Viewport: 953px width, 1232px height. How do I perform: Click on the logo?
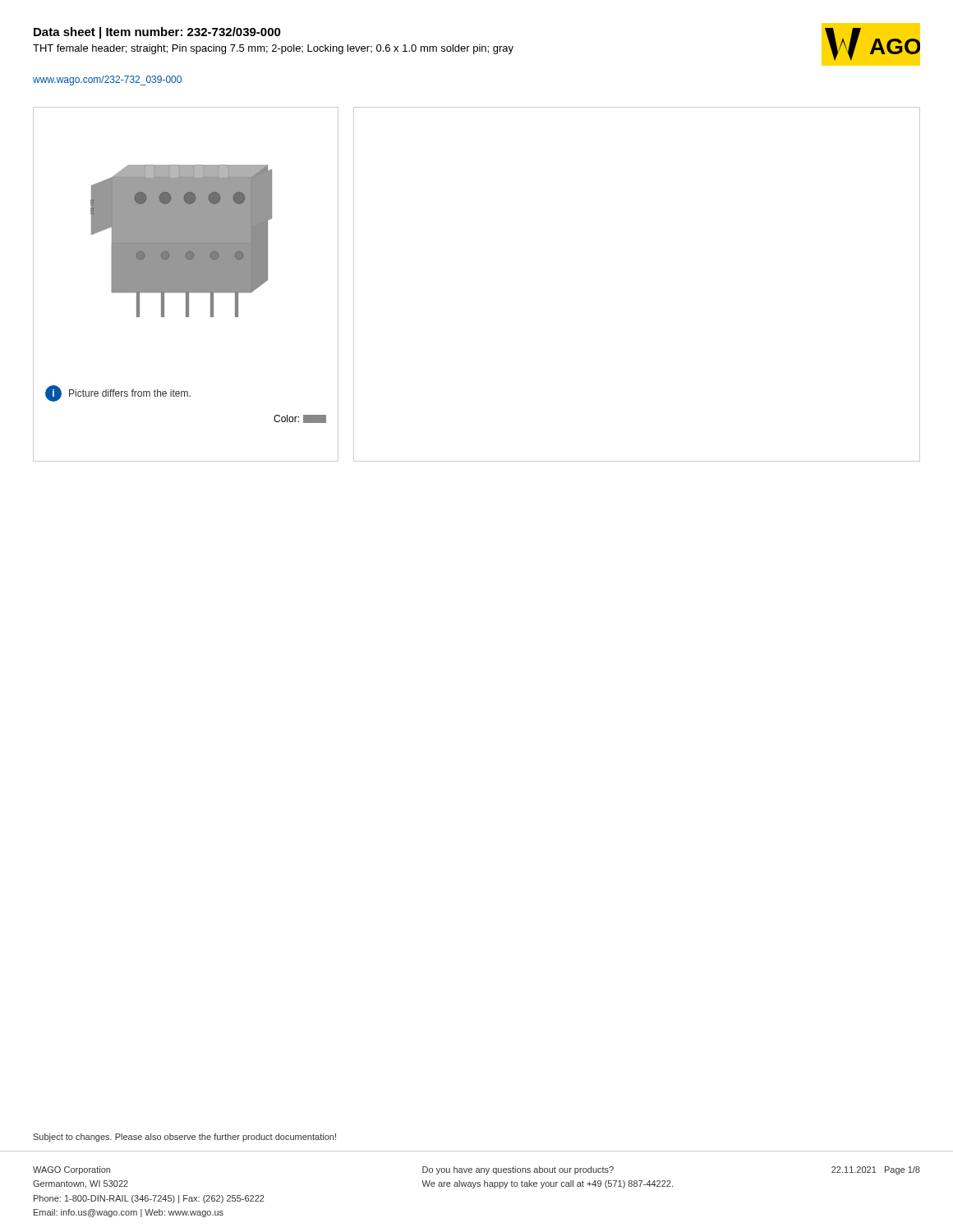click(x=871, y=44)
